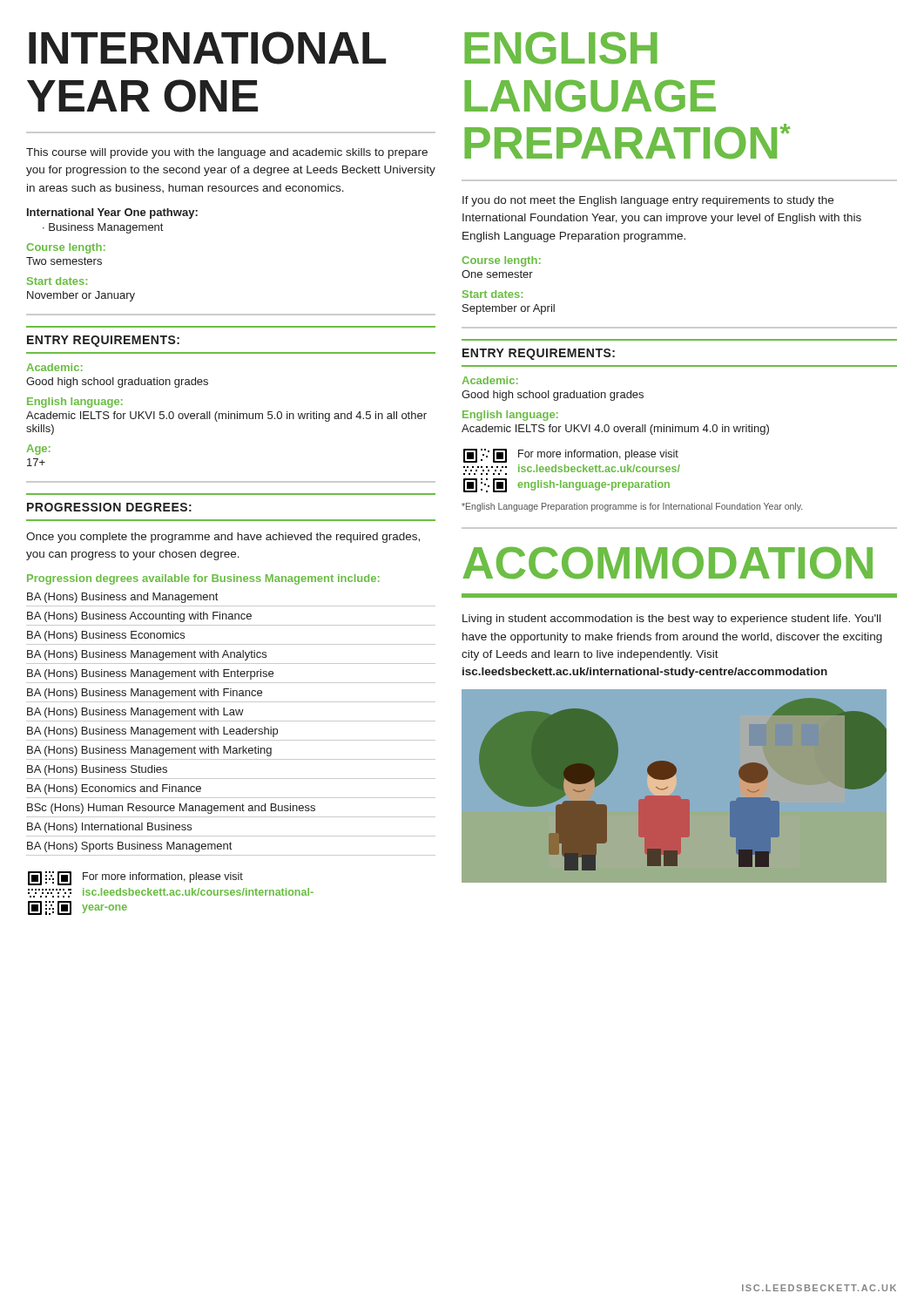Click on the section header that reads "PROGRESSION DEGREES:"
The image size is (924, 1307).
[109, 507]
